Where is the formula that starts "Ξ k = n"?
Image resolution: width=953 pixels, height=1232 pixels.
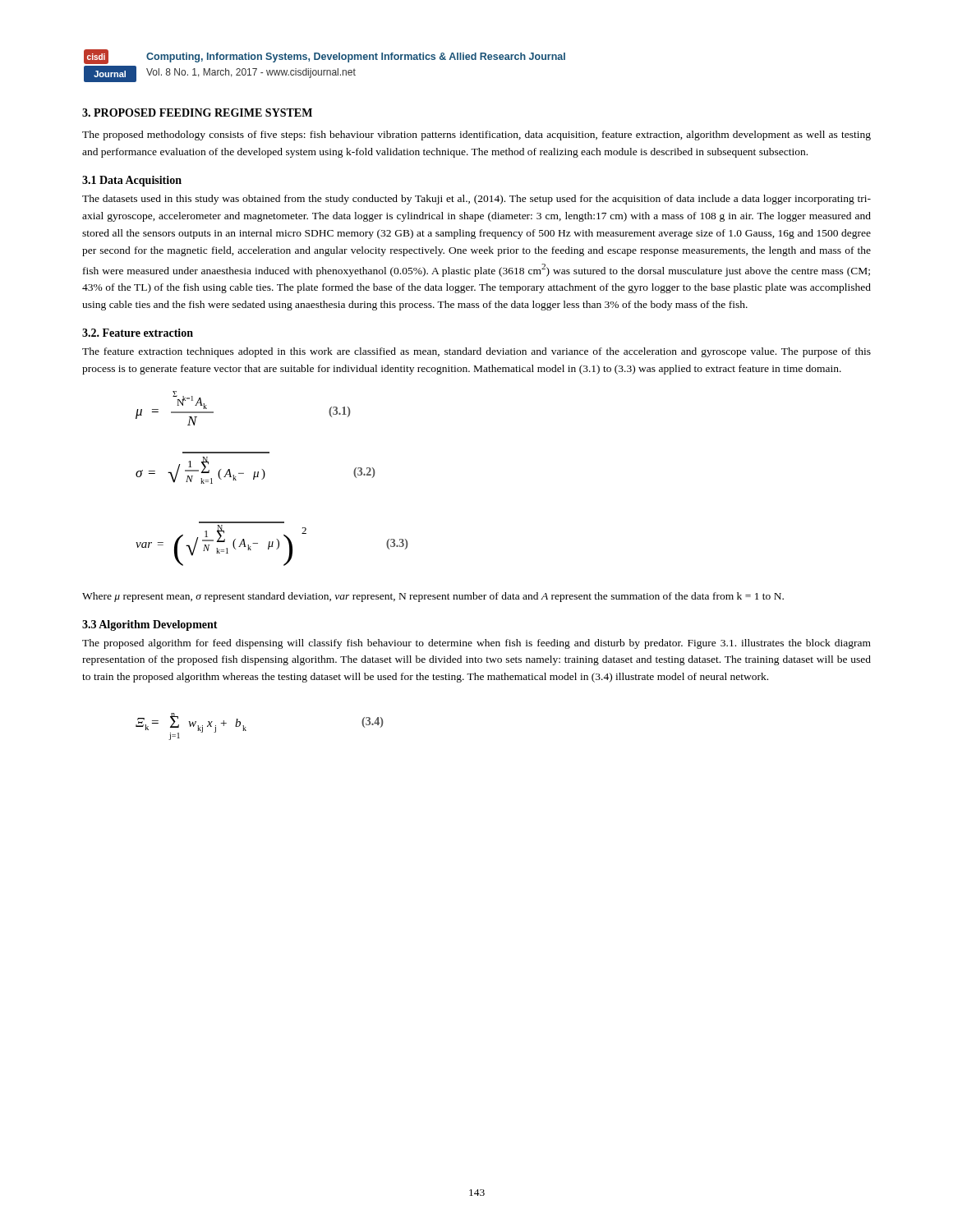point(258,722)
